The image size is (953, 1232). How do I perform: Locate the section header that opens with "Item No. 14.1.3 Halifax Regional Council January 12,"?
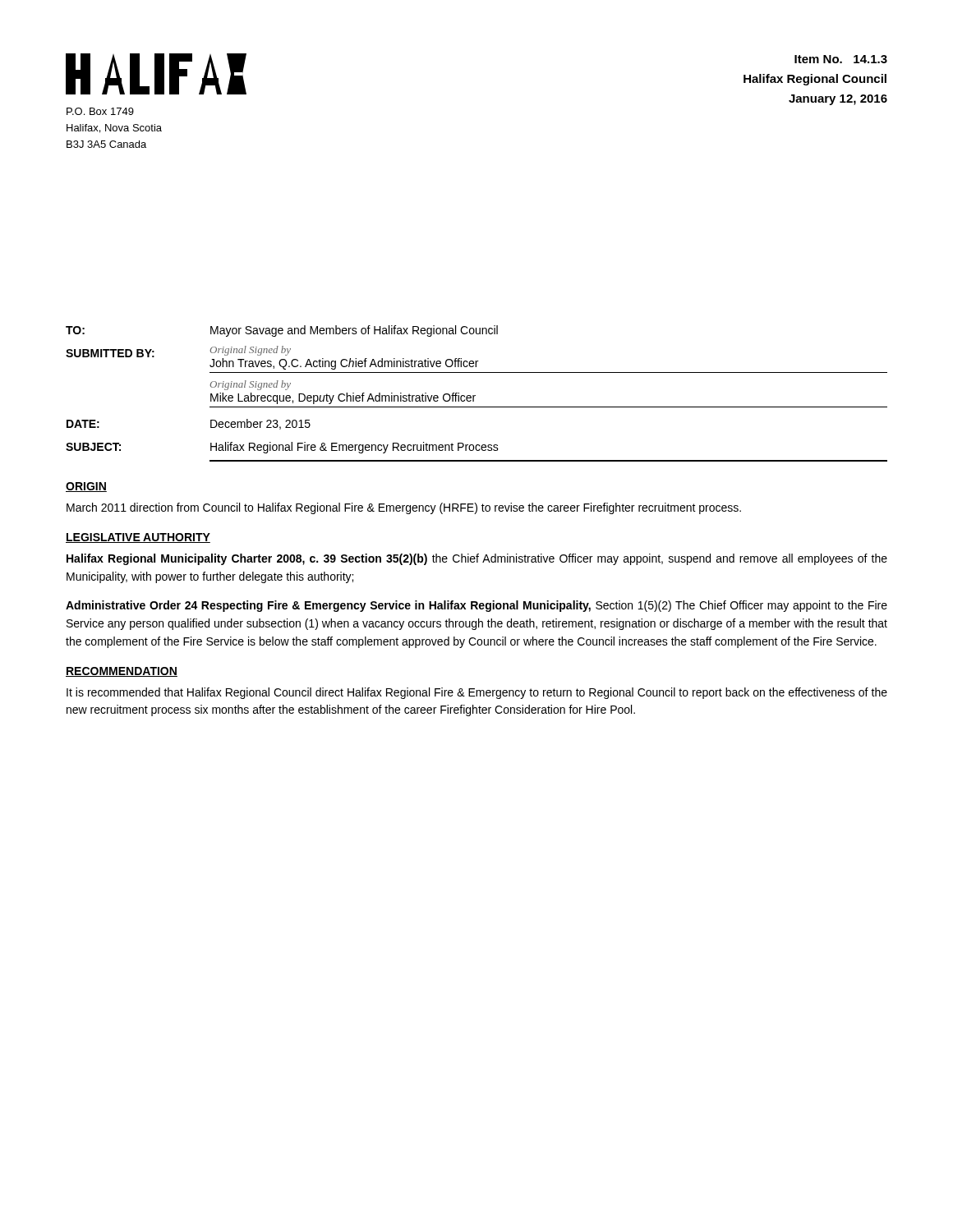click(x=815, y=78)
